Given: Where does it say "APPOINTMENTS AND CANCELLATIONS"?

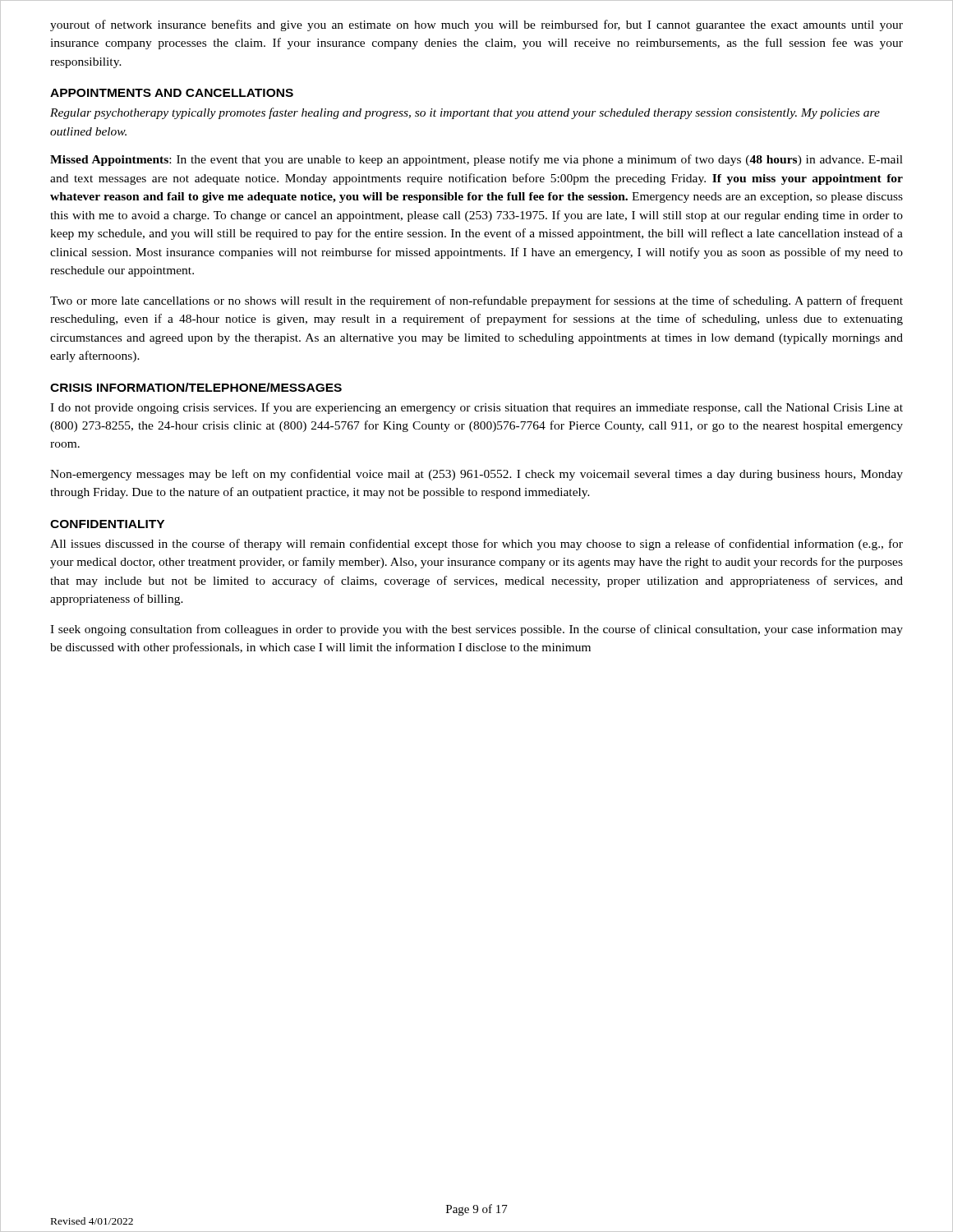Looking at the screenshot, I should [172, 93].
